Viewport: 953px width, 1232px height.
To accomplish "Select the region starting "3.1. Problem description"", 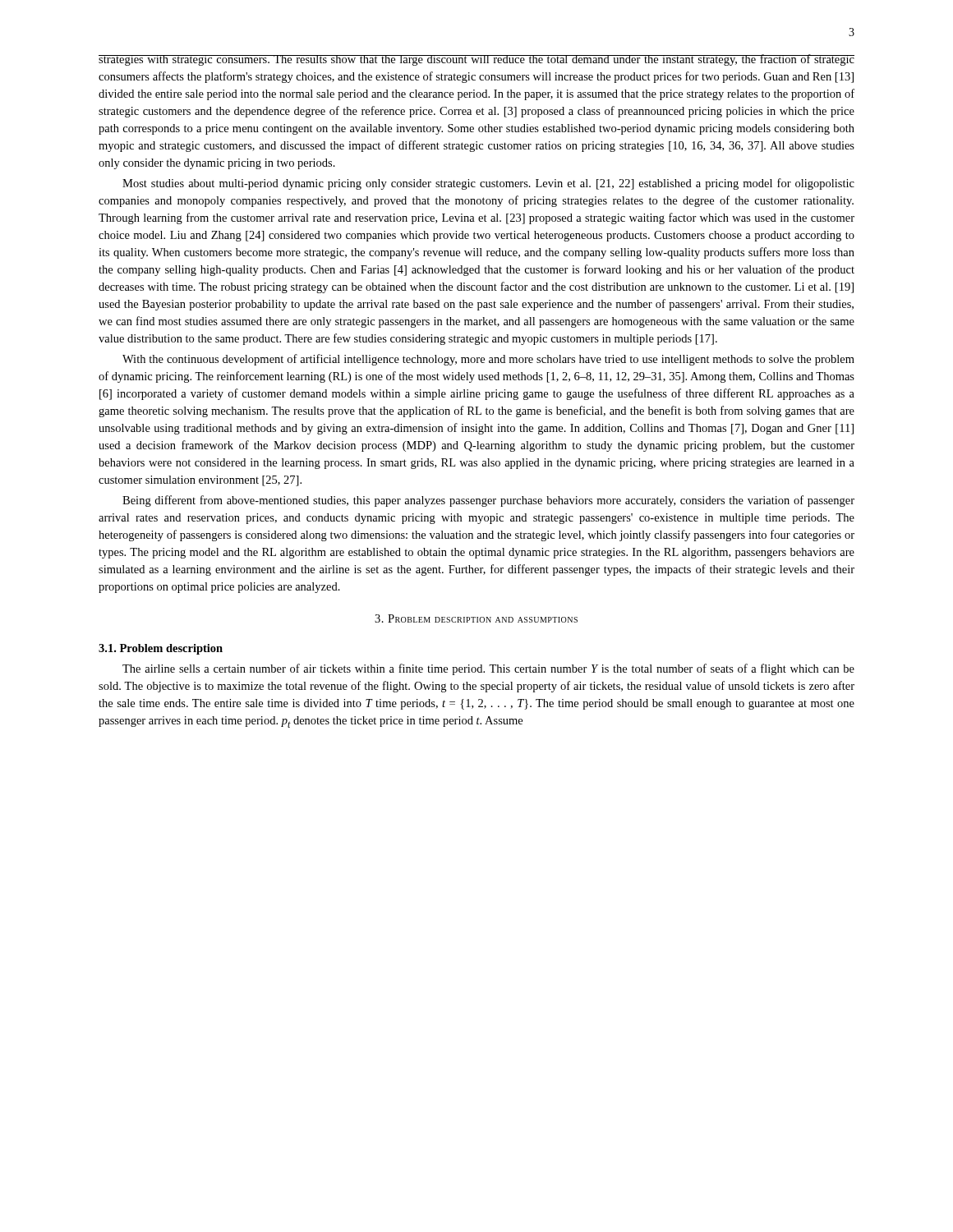I will tap(161, 648).
